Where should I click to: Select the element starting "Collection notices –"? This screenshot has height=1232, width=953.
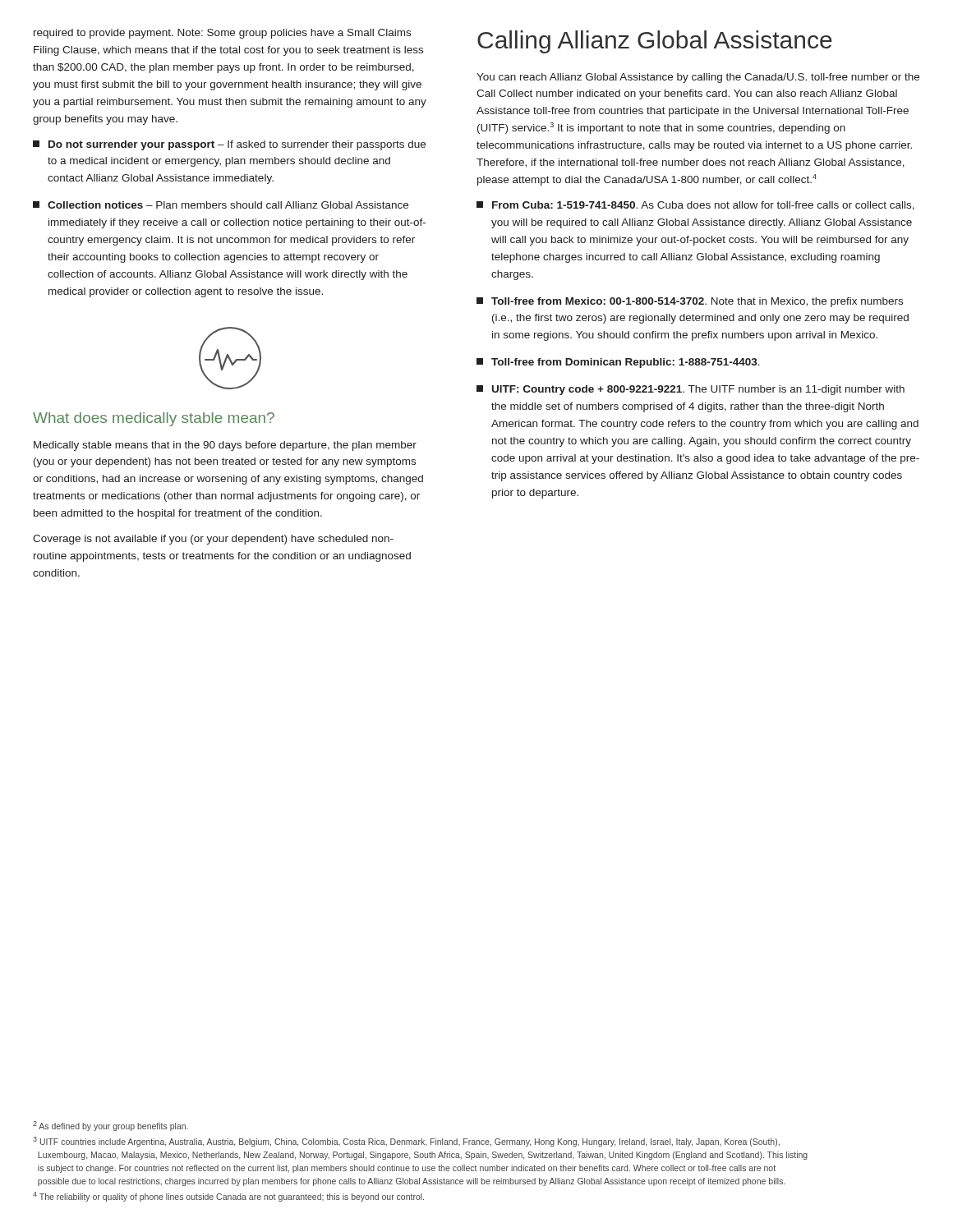pyautogui.click(x=230, y=249)
